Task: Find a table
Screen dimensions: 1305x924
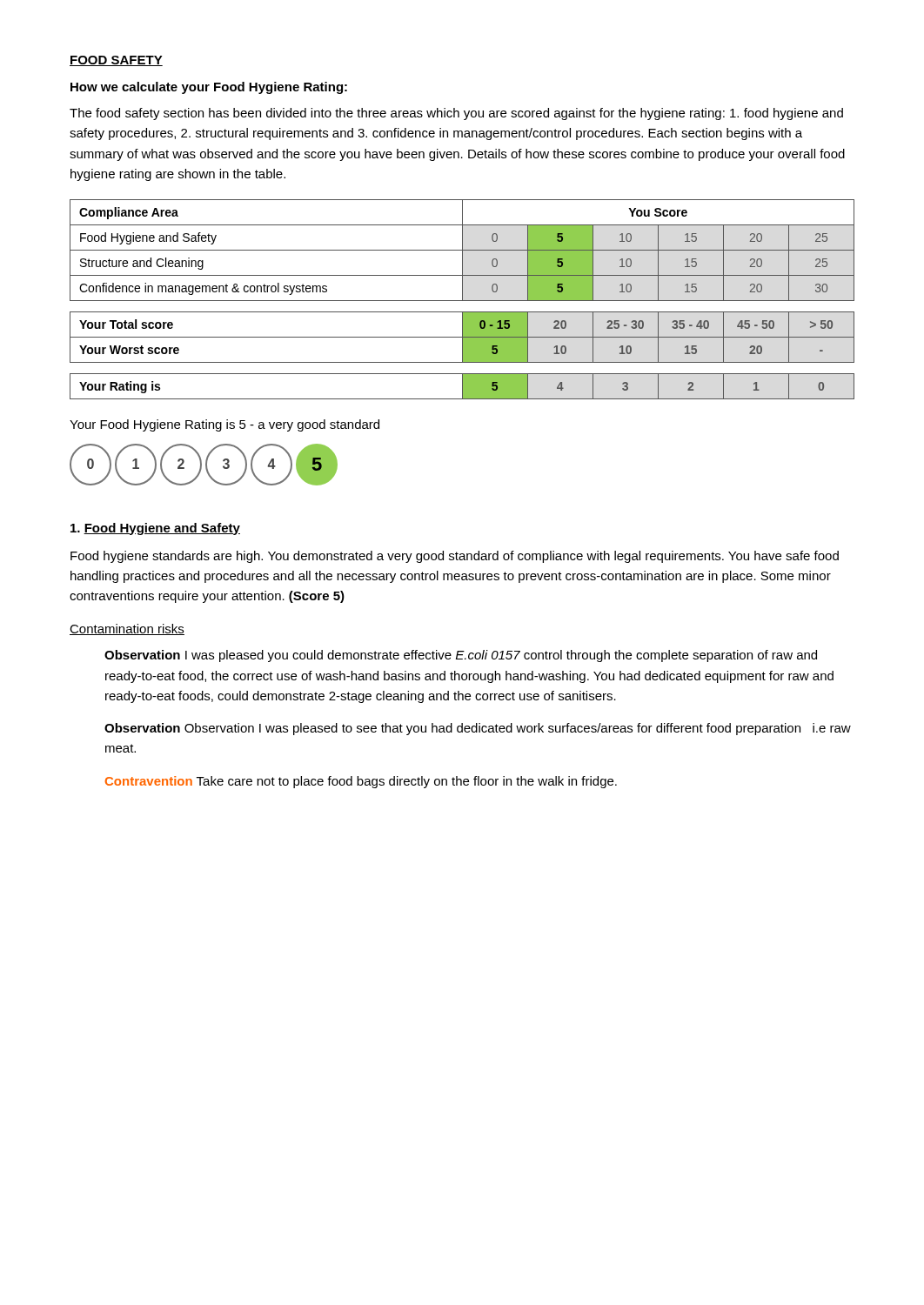Action: 462,299
